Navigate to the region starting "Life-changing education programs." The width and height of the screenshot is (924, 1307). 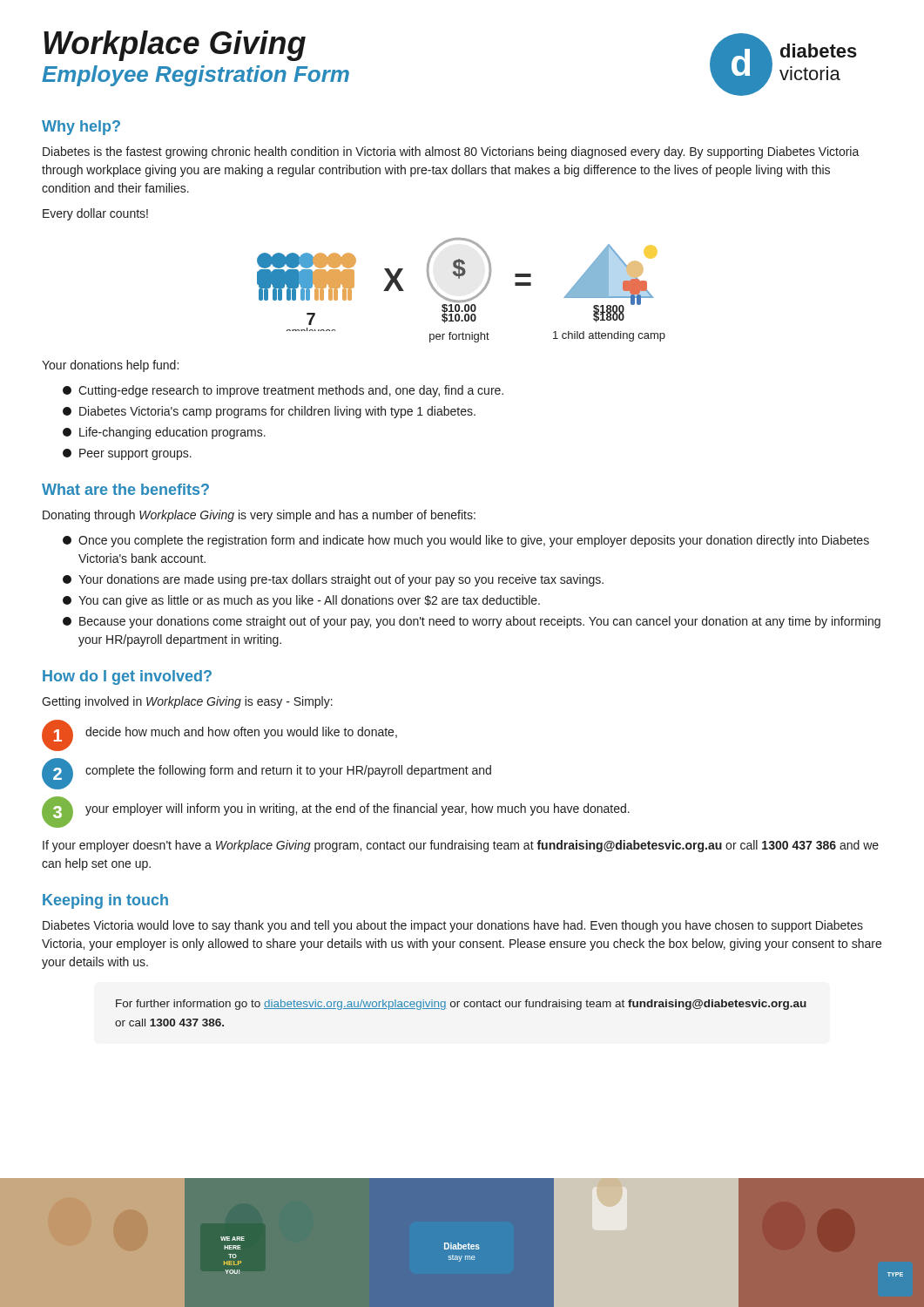[164, 432]
